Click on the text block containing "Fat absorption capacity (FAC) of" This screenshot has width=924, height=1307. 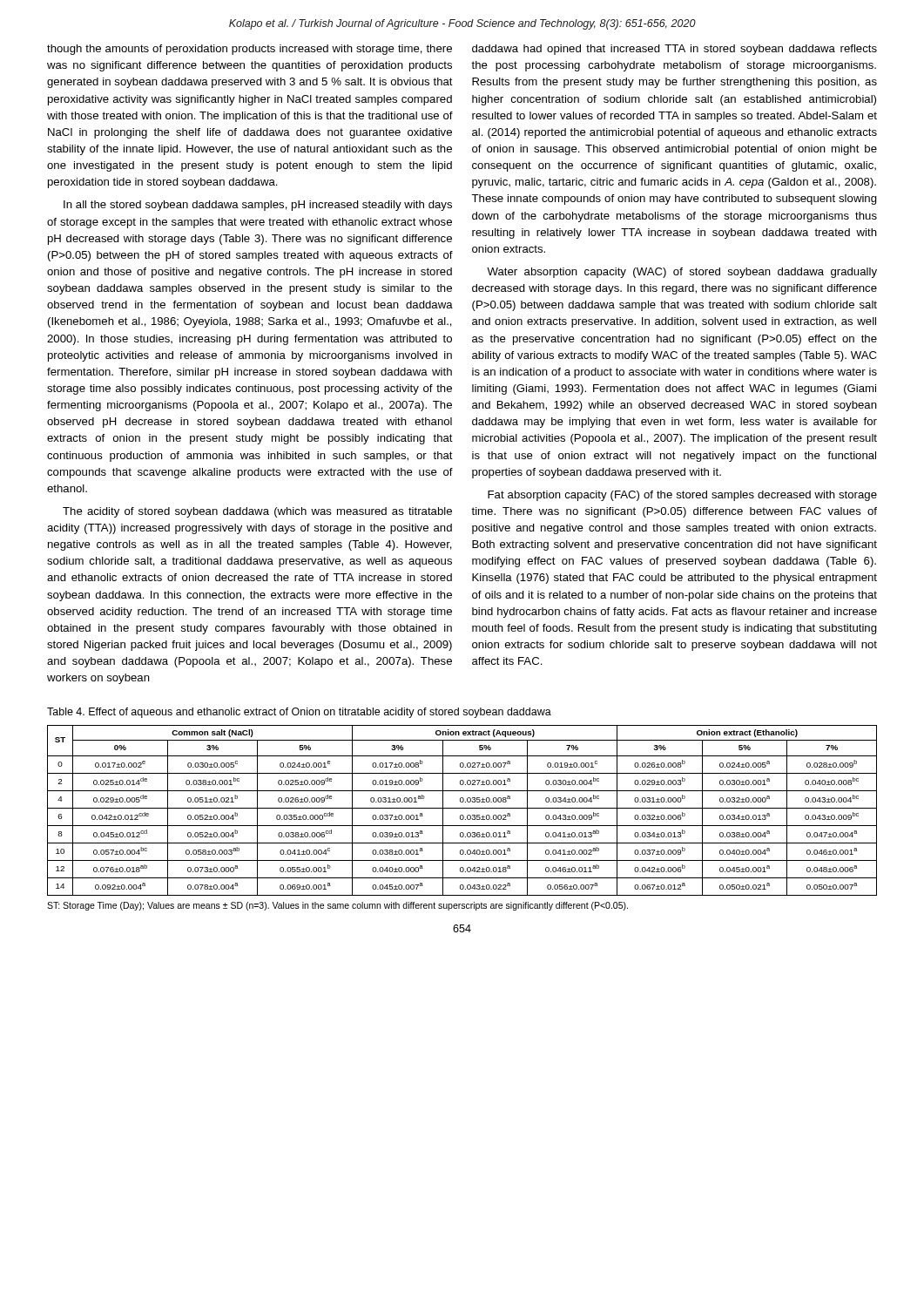[x=674, y=578]
